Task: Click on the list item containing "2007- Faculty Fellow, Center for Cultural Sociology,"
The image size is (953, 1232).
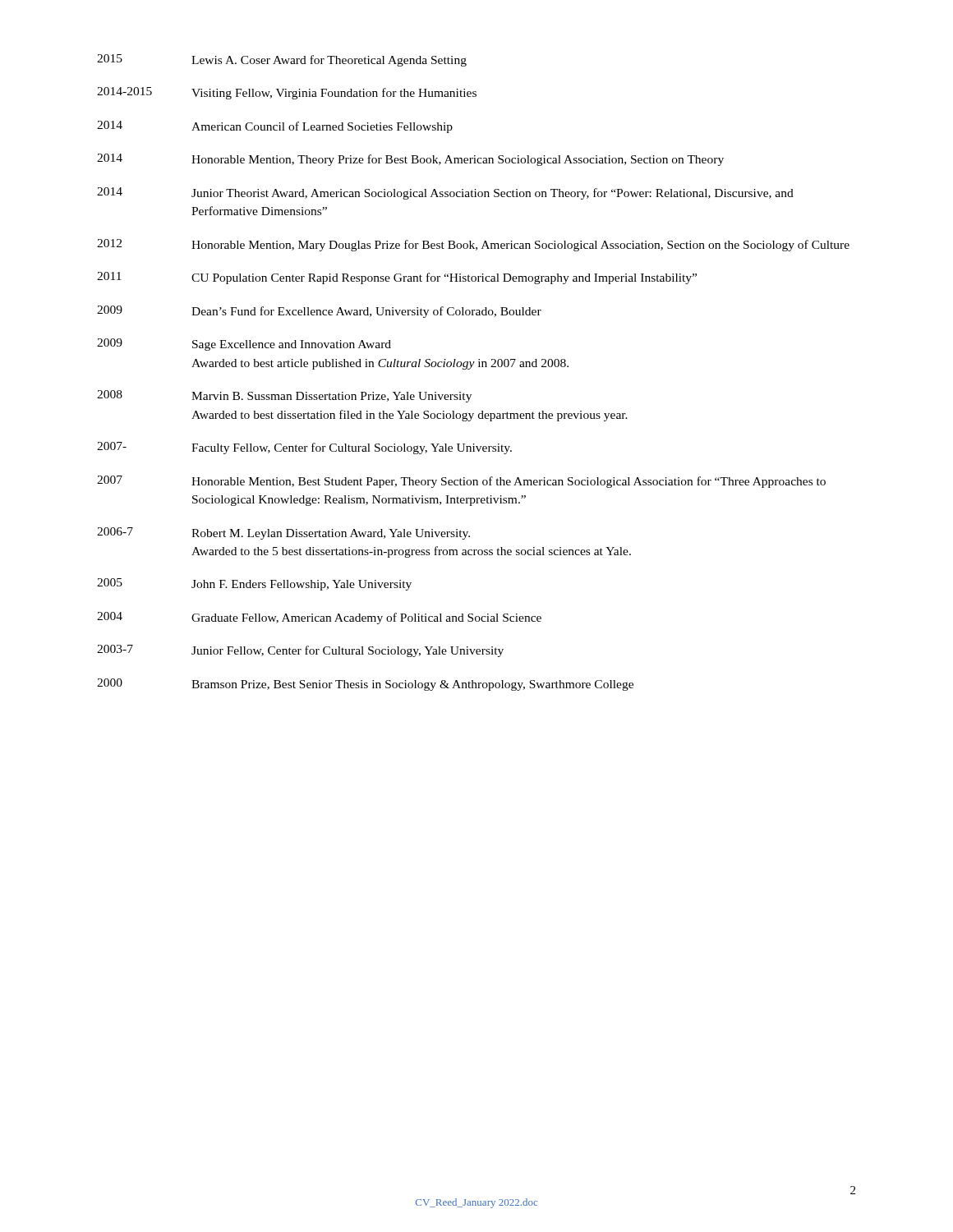Action: pyautogui.click(x=476, y=448)
